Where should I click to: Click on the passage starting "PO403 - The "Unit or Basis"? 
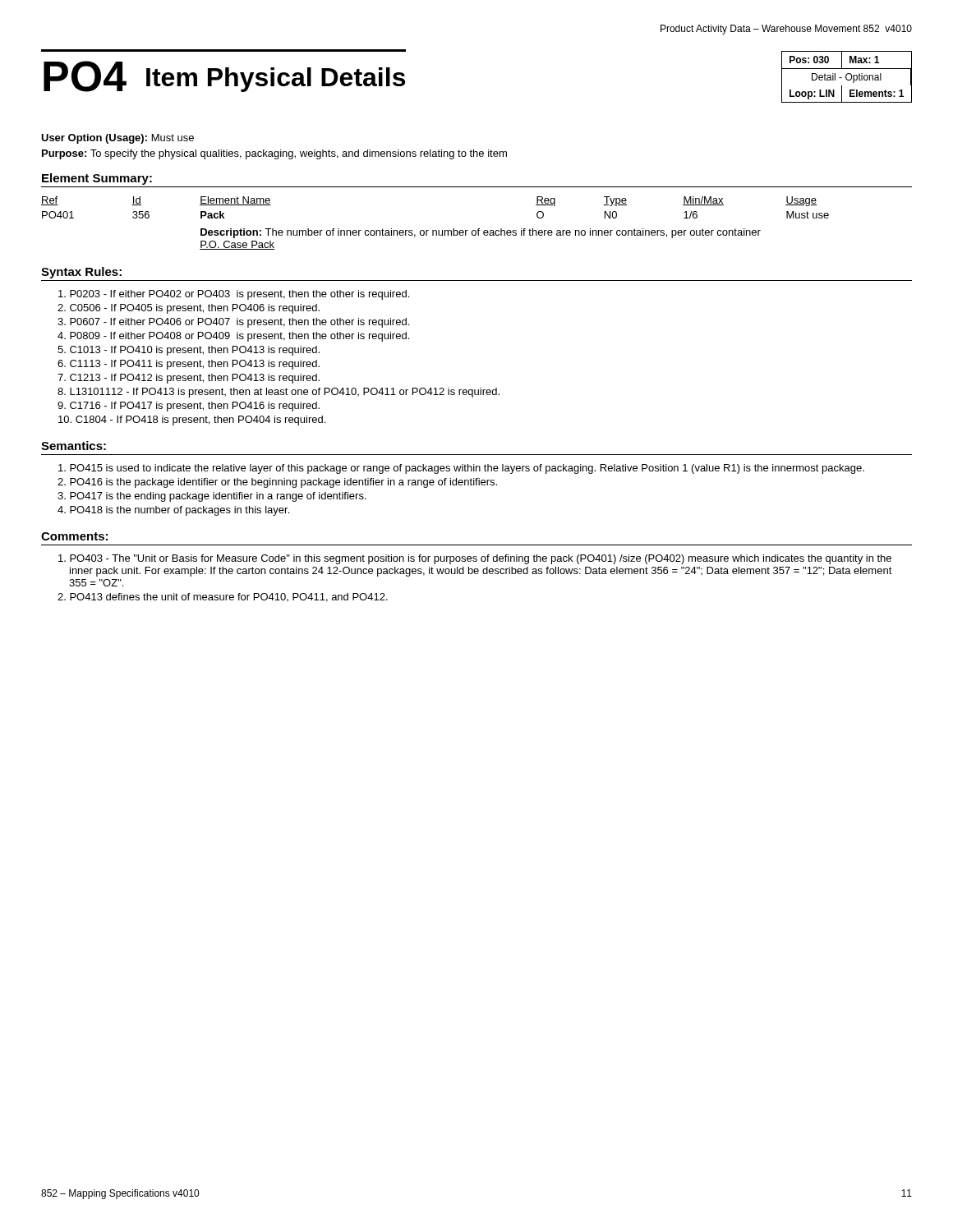[x=475, y=570]
